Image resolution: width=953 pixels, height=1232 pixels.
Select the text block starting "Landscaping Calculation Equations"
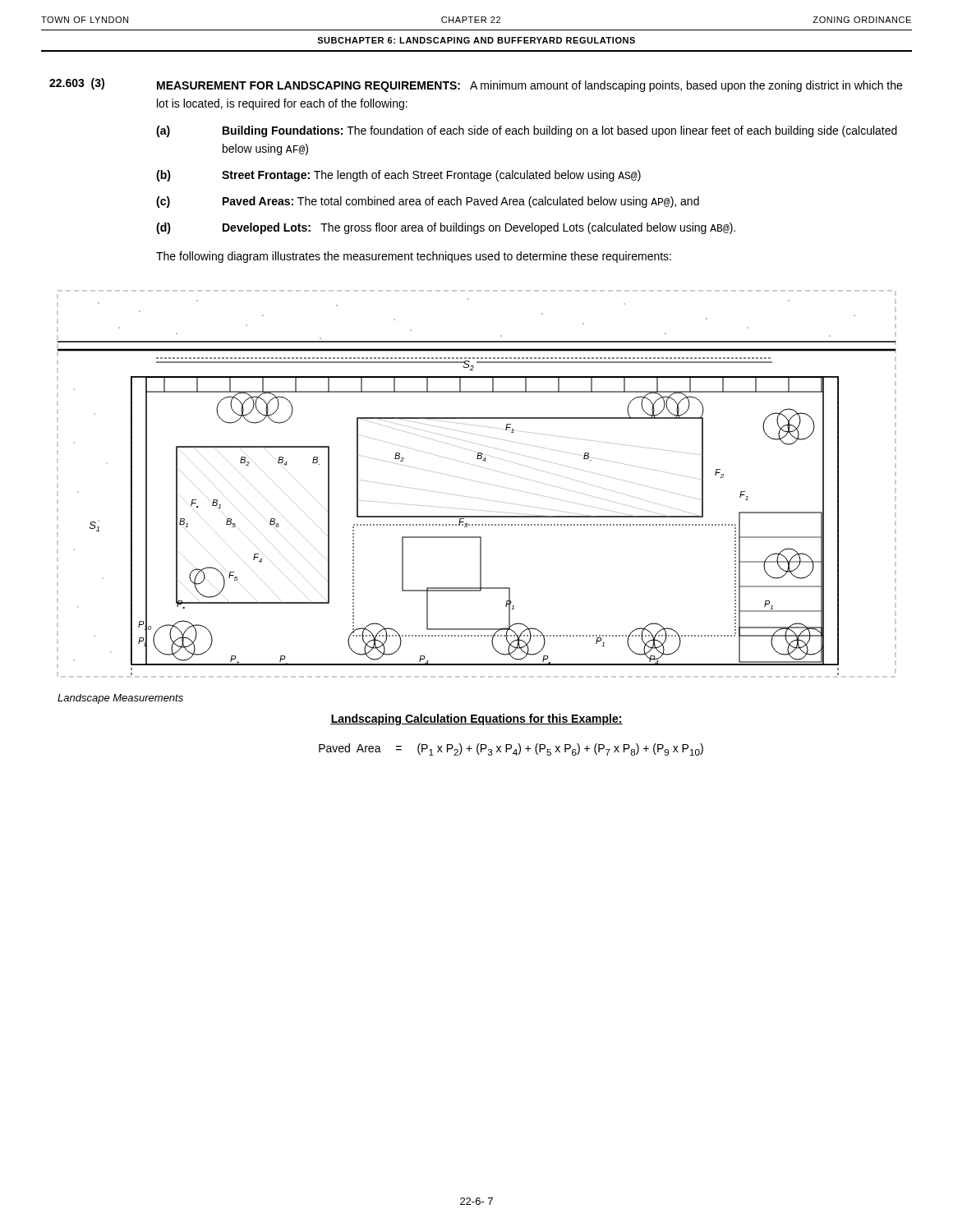pos(476,718)
